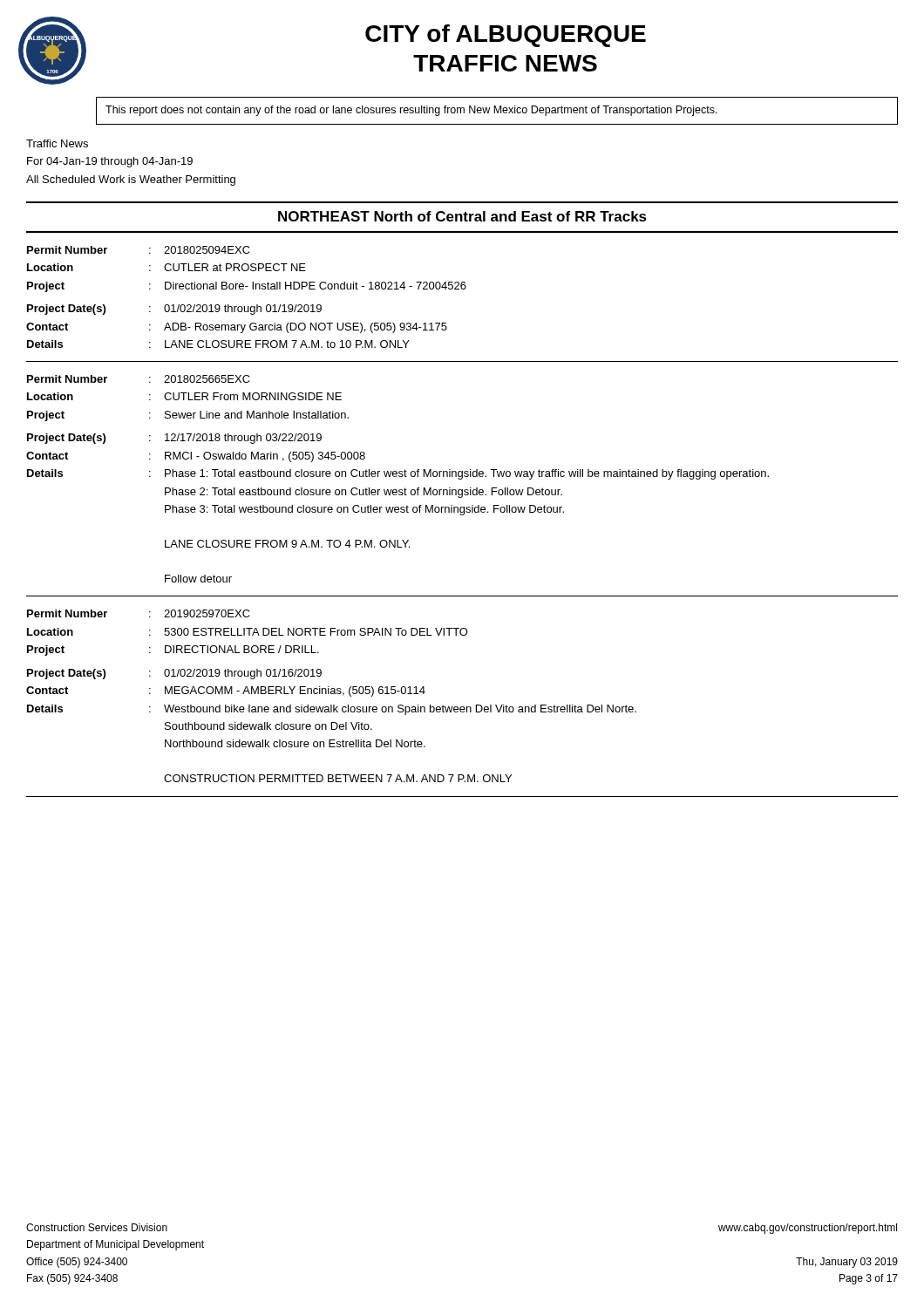The image size is (924, 1308).
Task: Select the text containing "Sewer Line and Manhole Installation."
Action: click(x=257, y=415)
